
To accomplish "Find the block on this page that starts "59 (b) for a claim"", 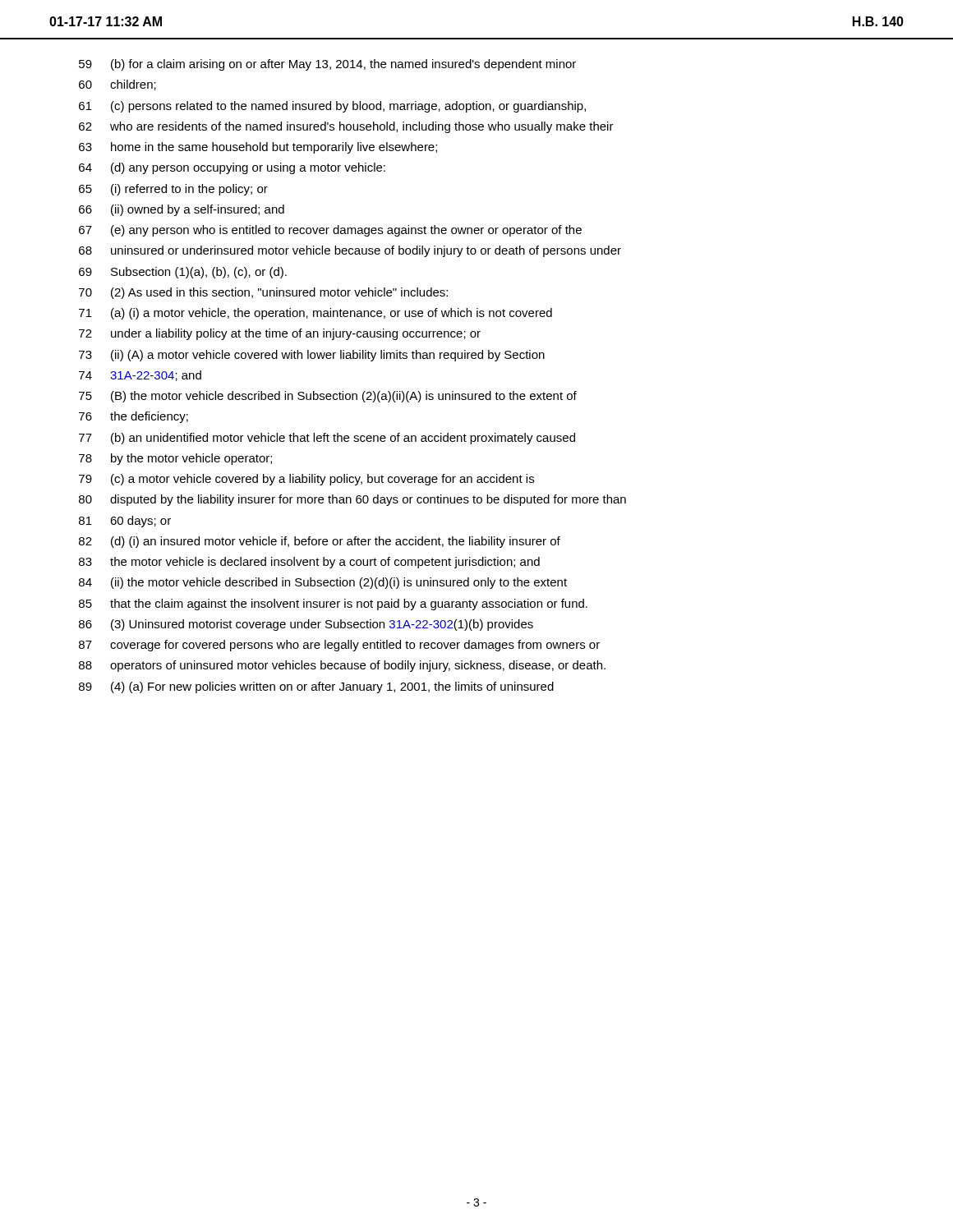I will click(476, 64).
